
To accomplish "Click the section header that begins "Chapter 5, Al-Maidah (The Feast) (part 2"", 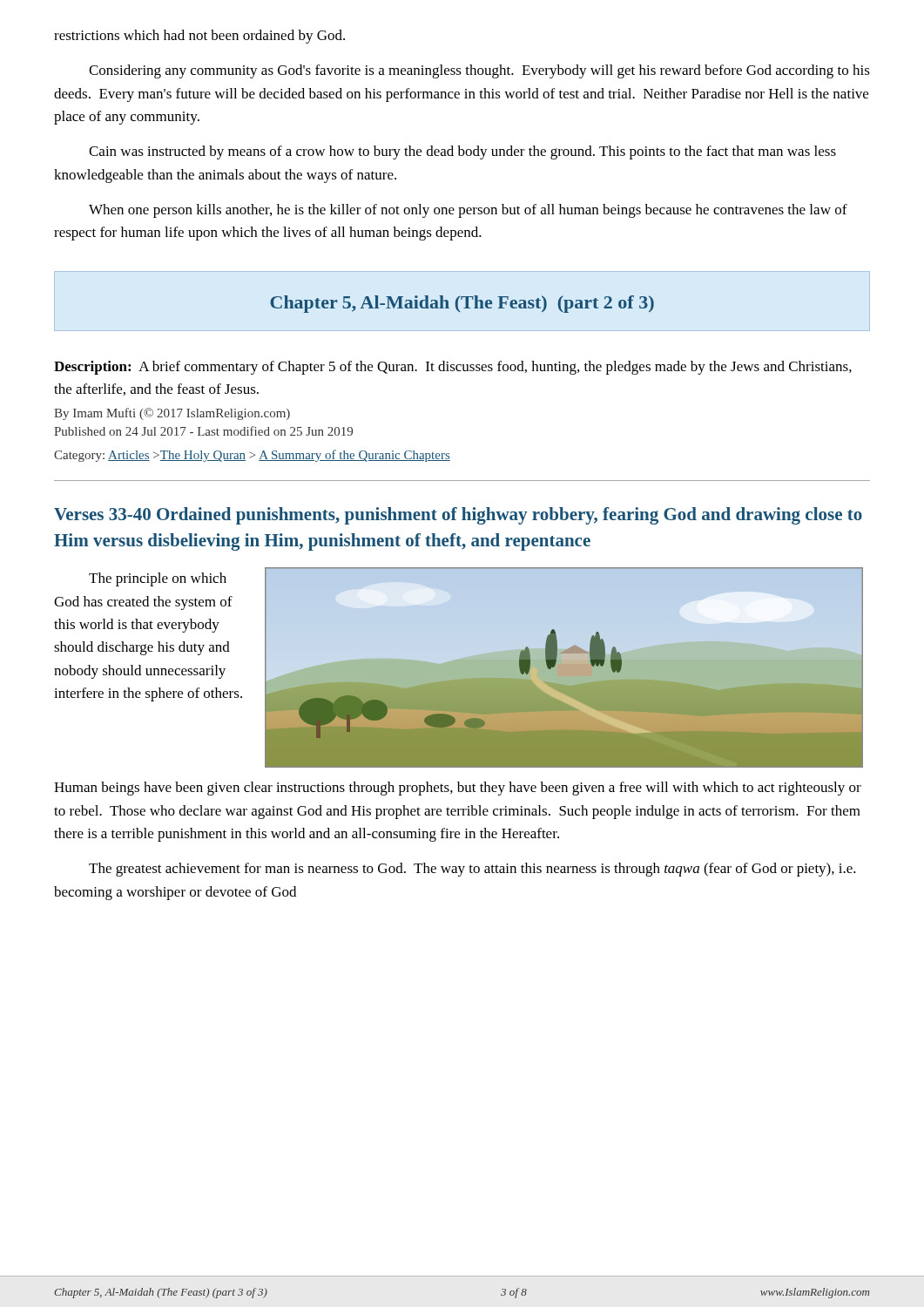I will pyautogui.click(x=462, y=302).
